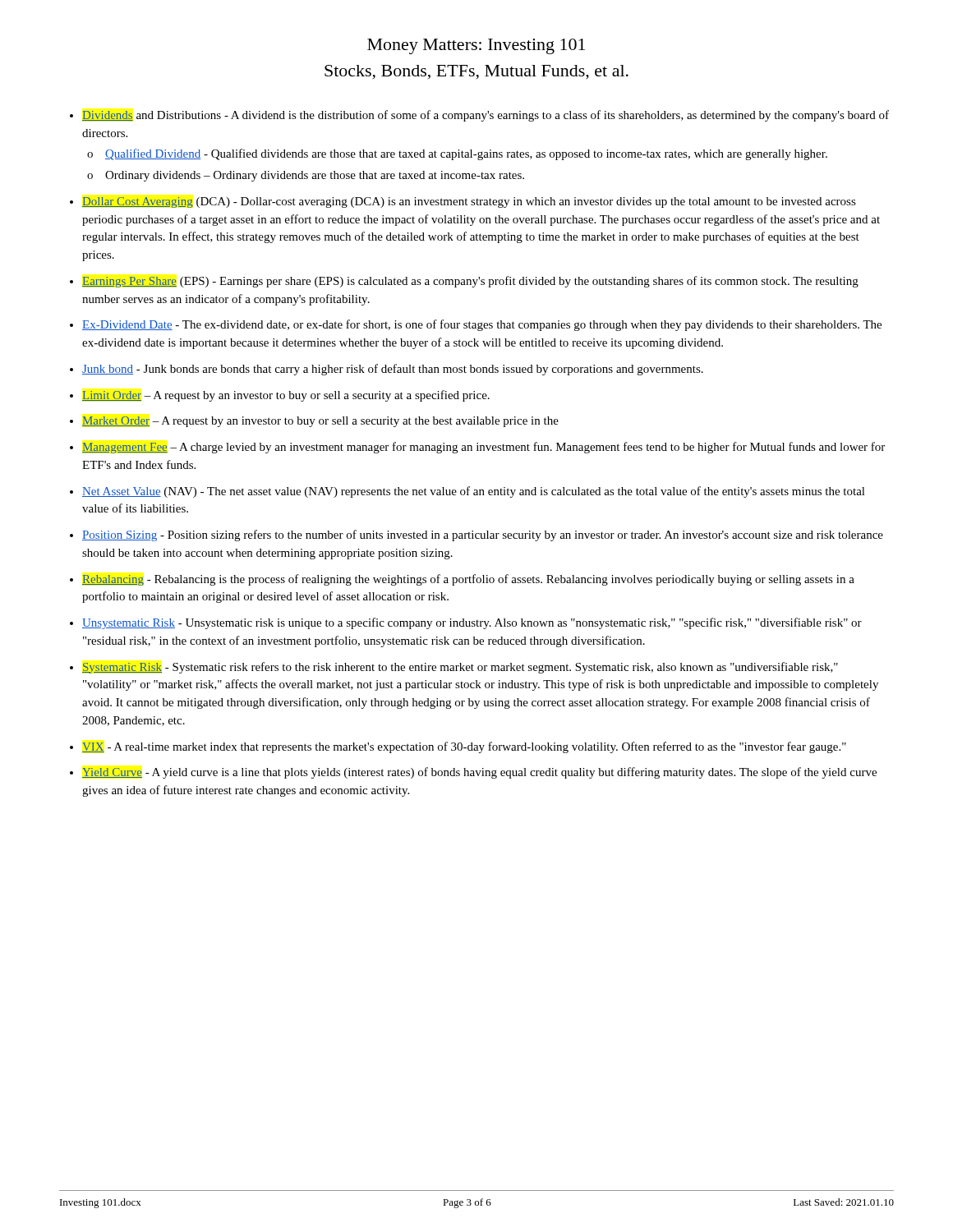This screenshot has height=1232, width=953.
Task: Locate the block starting "VIX - A real-time market"
Action: [464, 746]
